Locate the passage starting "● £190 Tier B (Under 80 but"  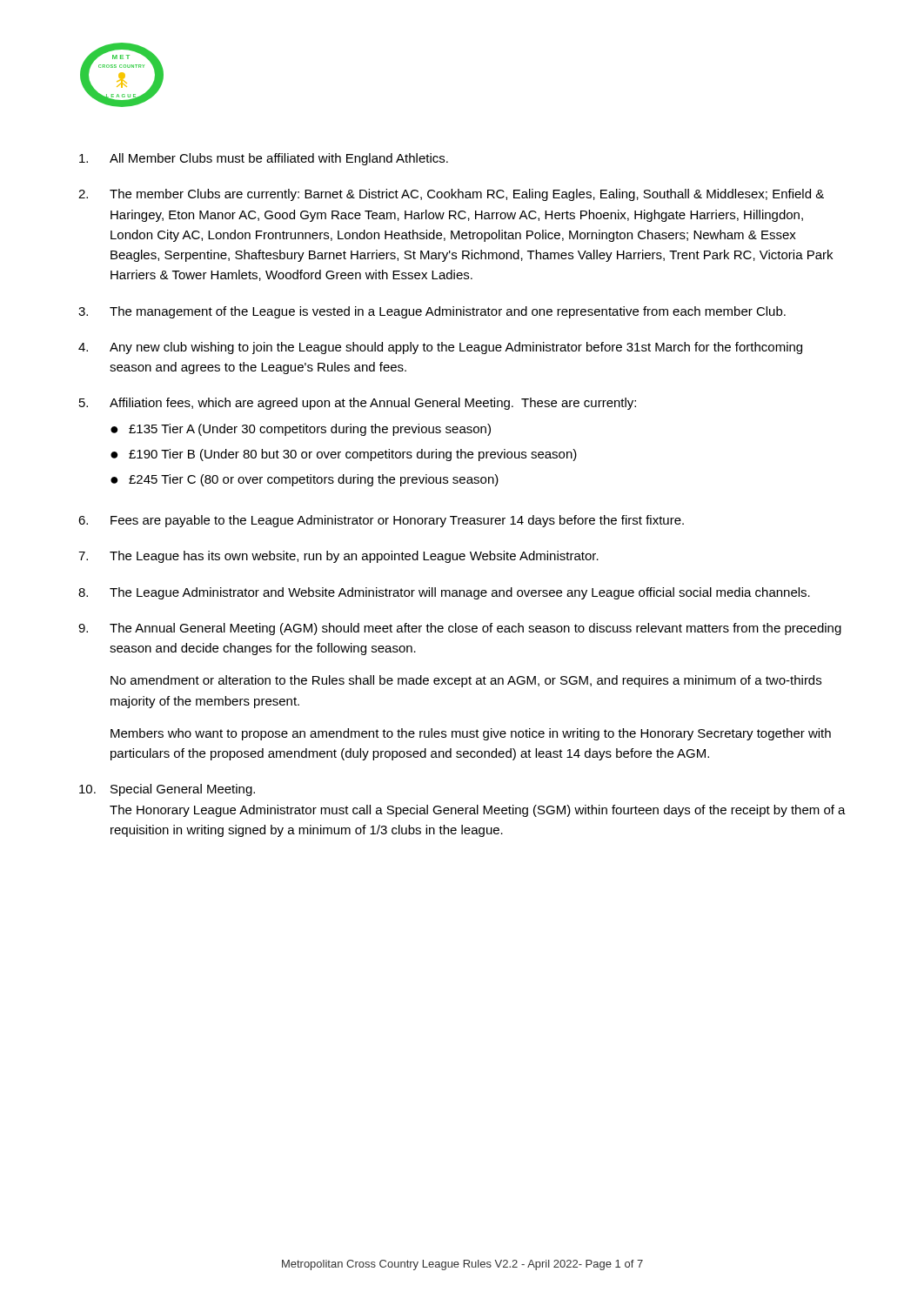pos(343,454)
